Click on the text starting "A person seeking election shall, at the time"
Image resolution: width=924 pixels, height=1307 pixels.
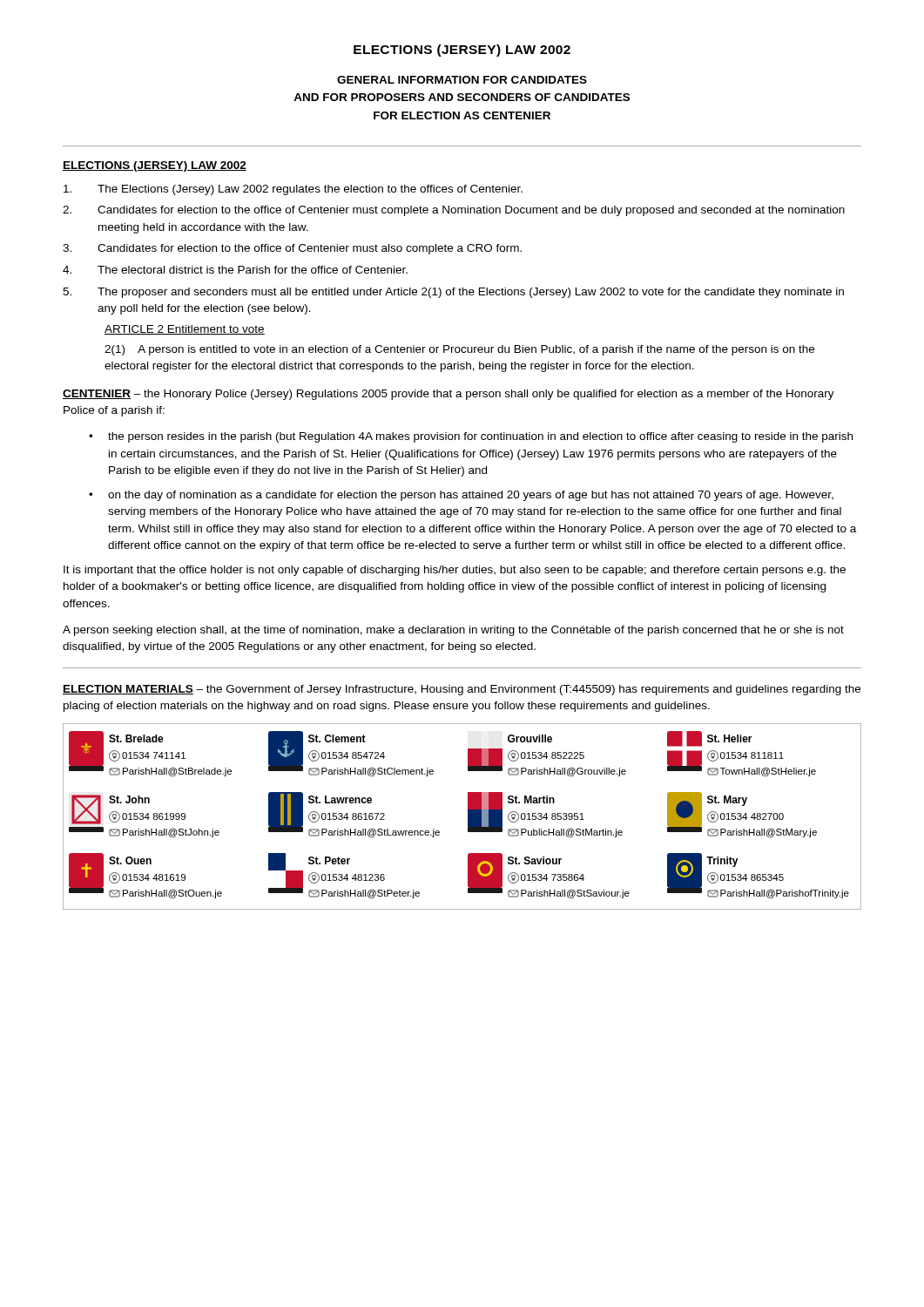pos(453,638)
